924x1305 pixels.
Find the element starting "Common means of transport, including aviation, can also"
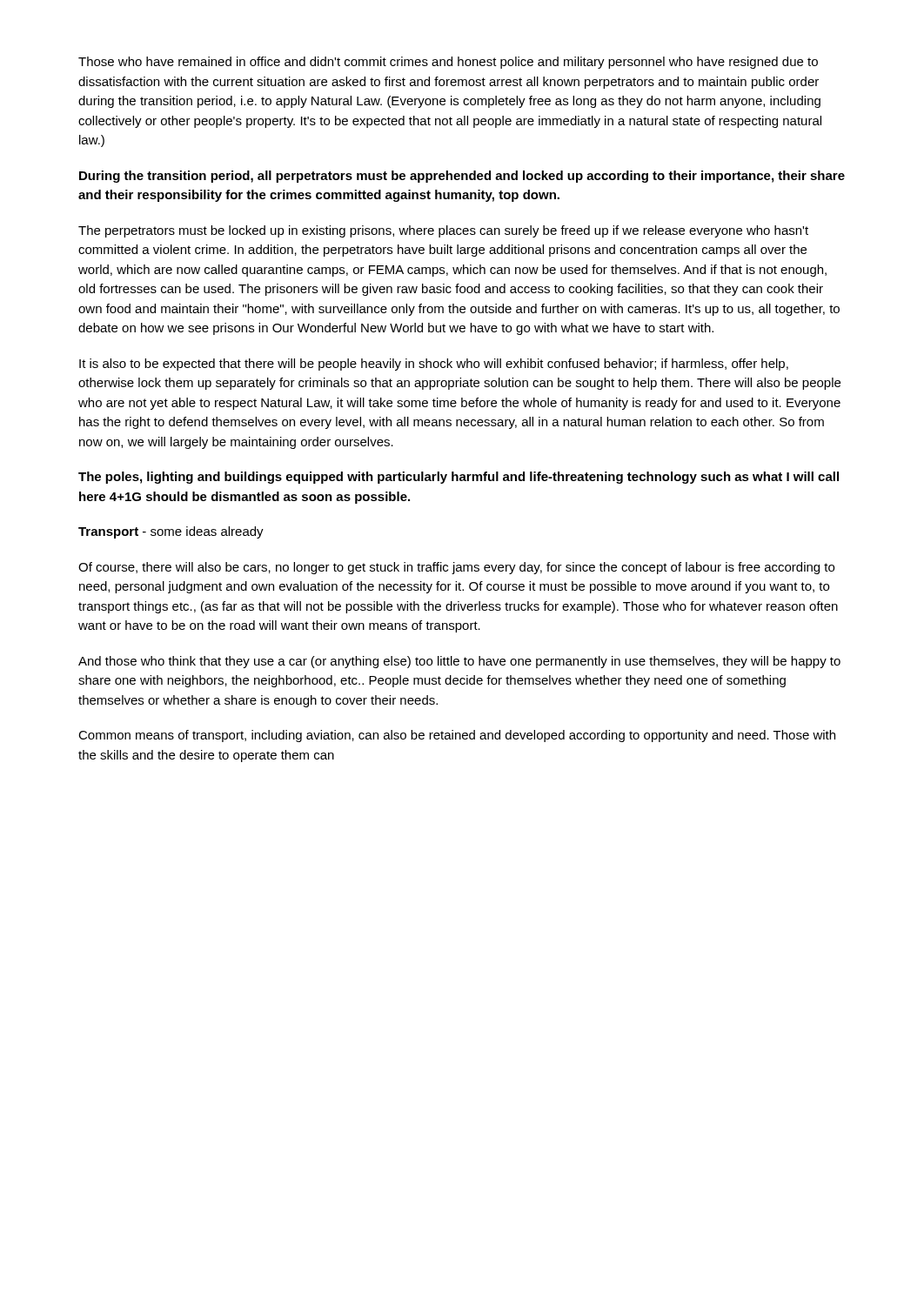457,745
